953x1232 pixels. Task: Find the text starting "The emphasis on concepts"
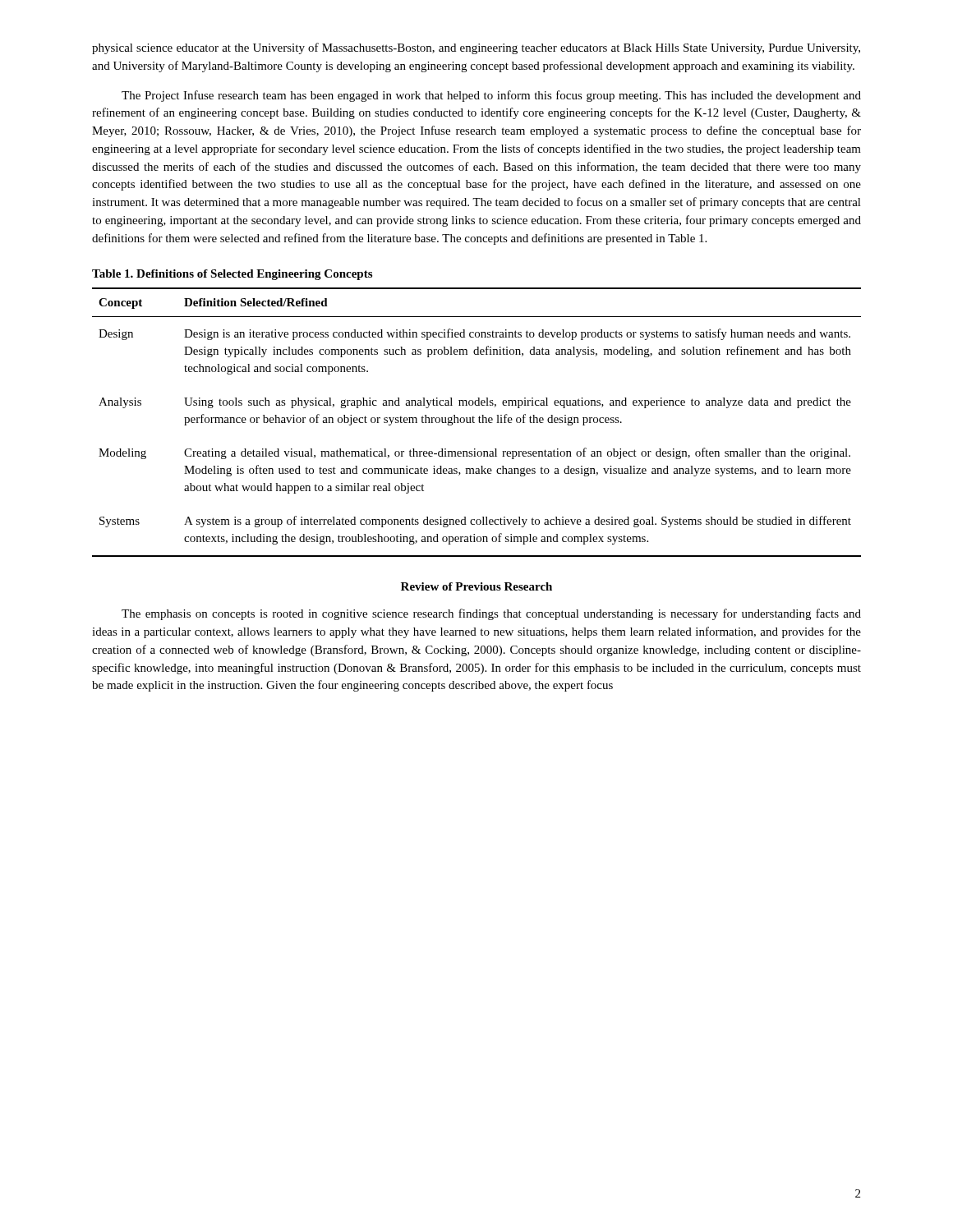click(x=476, y=649)
